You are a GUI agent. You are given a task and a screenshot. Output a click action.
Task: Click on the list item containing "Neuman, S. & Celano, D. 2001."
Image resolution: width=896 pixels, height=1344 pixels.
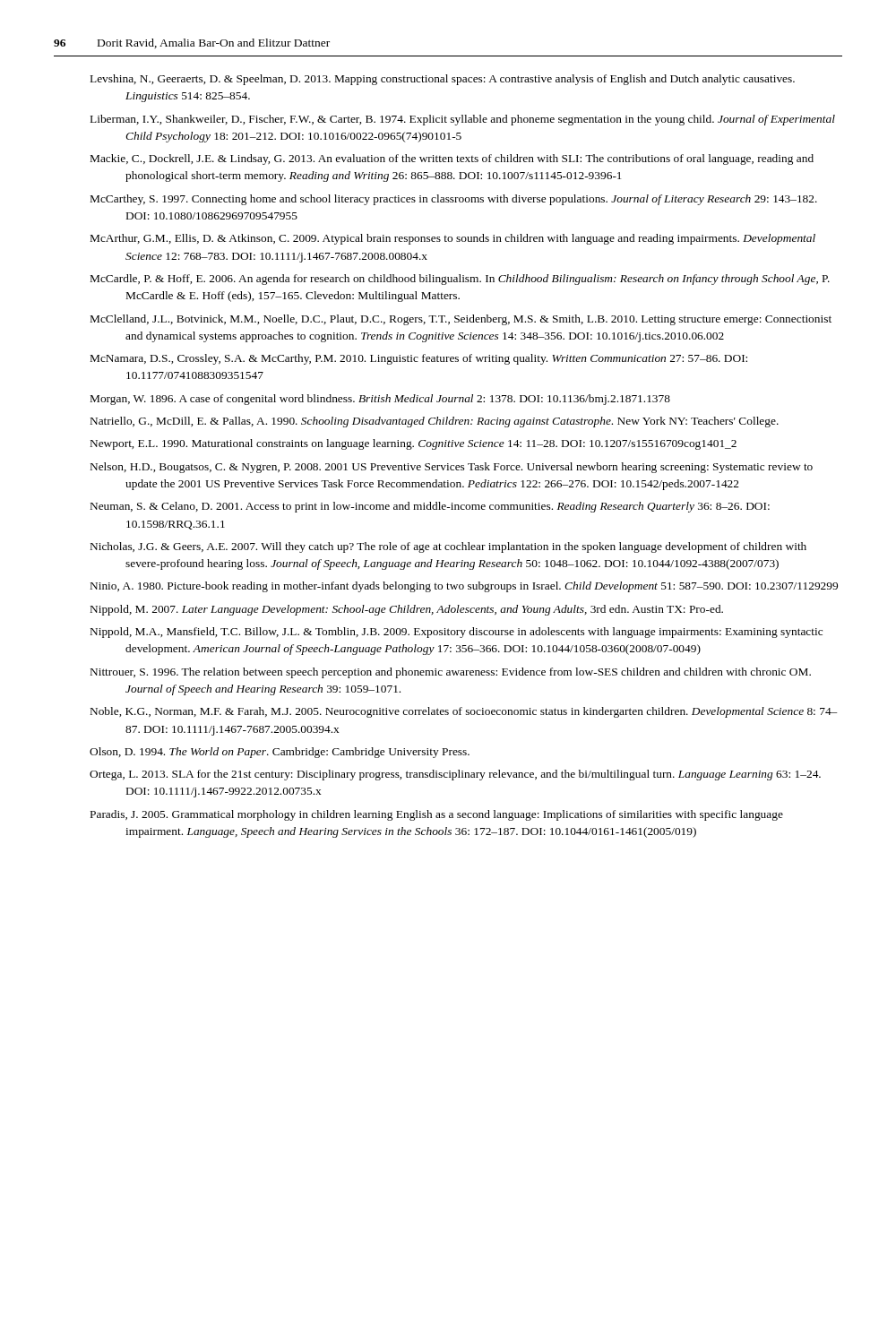[x=430, y=515]
